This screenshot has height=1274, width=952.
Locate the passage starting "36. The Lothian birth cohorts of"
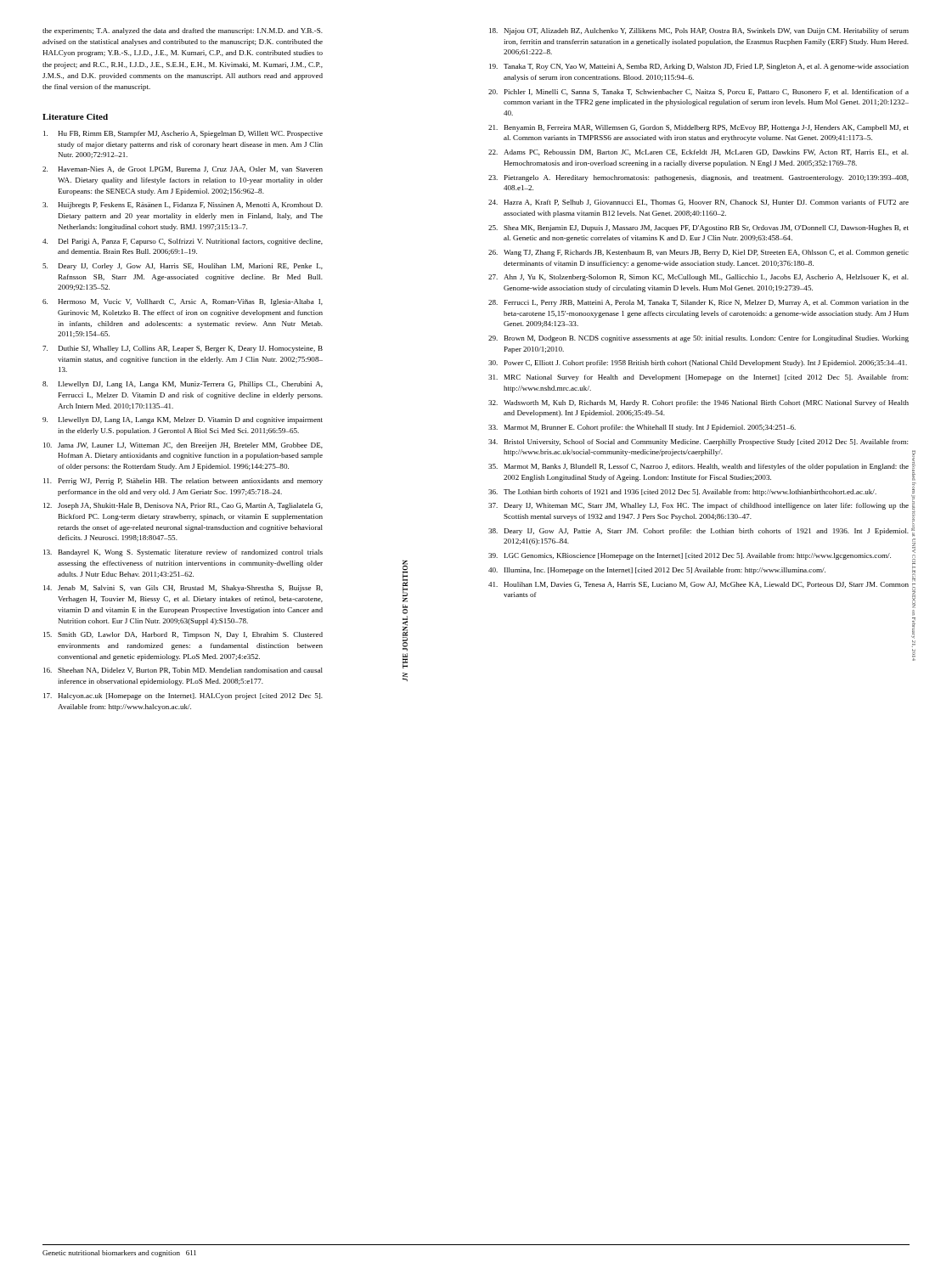coord(682,492)
